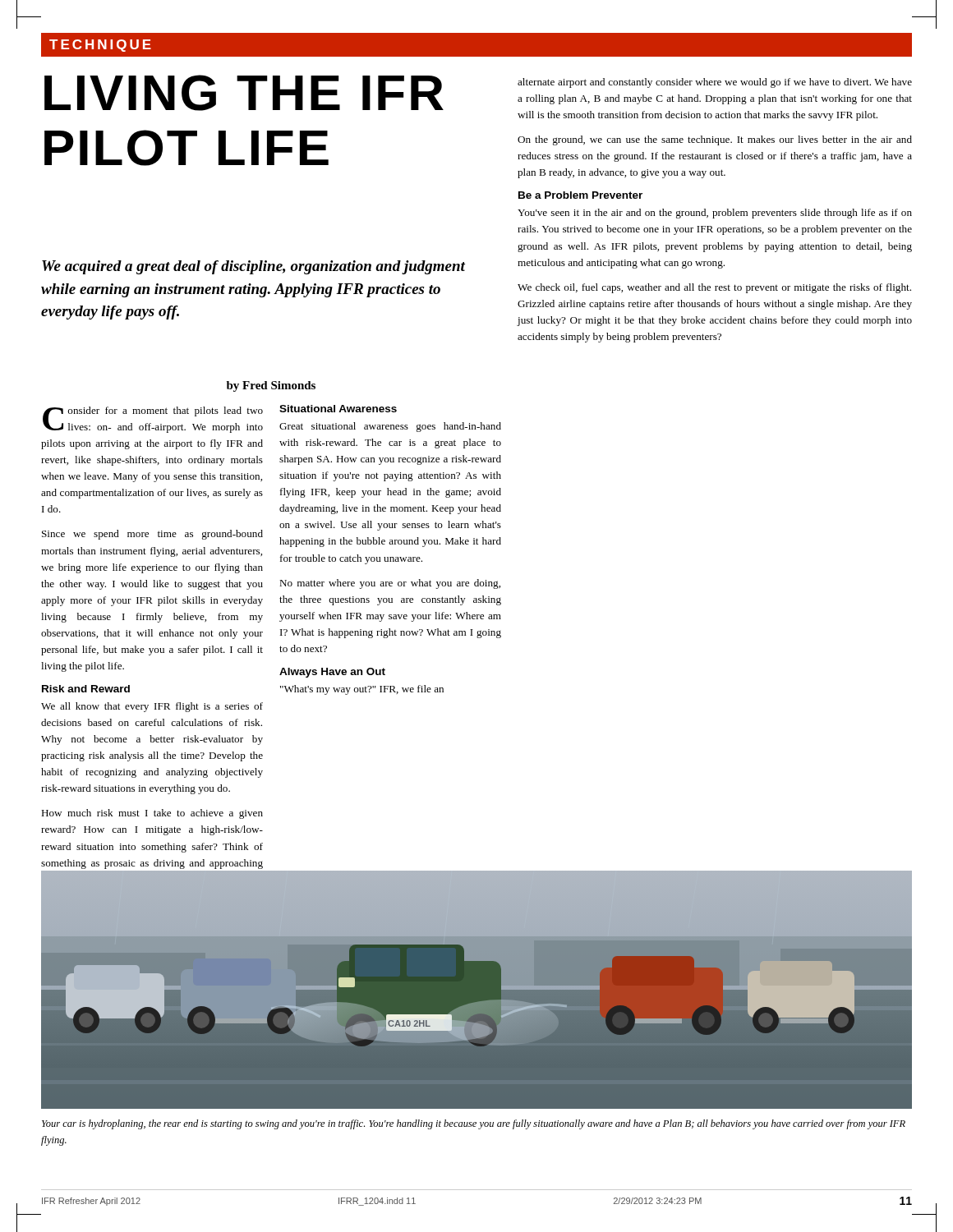Click on the block starting "Situational Awareness"

pyautogui.click(x=338, y=409)
